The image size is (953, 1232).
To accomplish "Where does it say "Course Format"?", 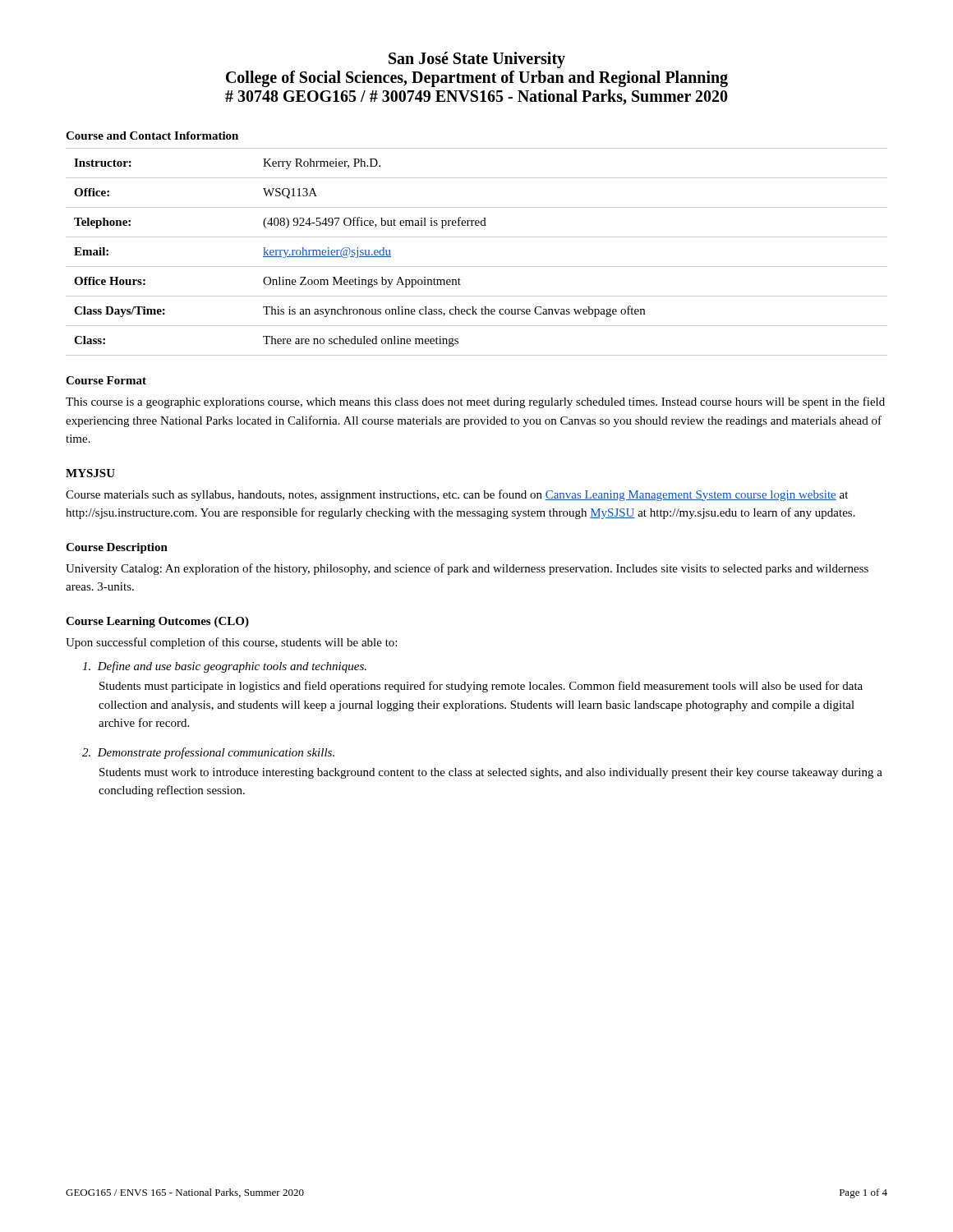I will [x=106, y=380].
